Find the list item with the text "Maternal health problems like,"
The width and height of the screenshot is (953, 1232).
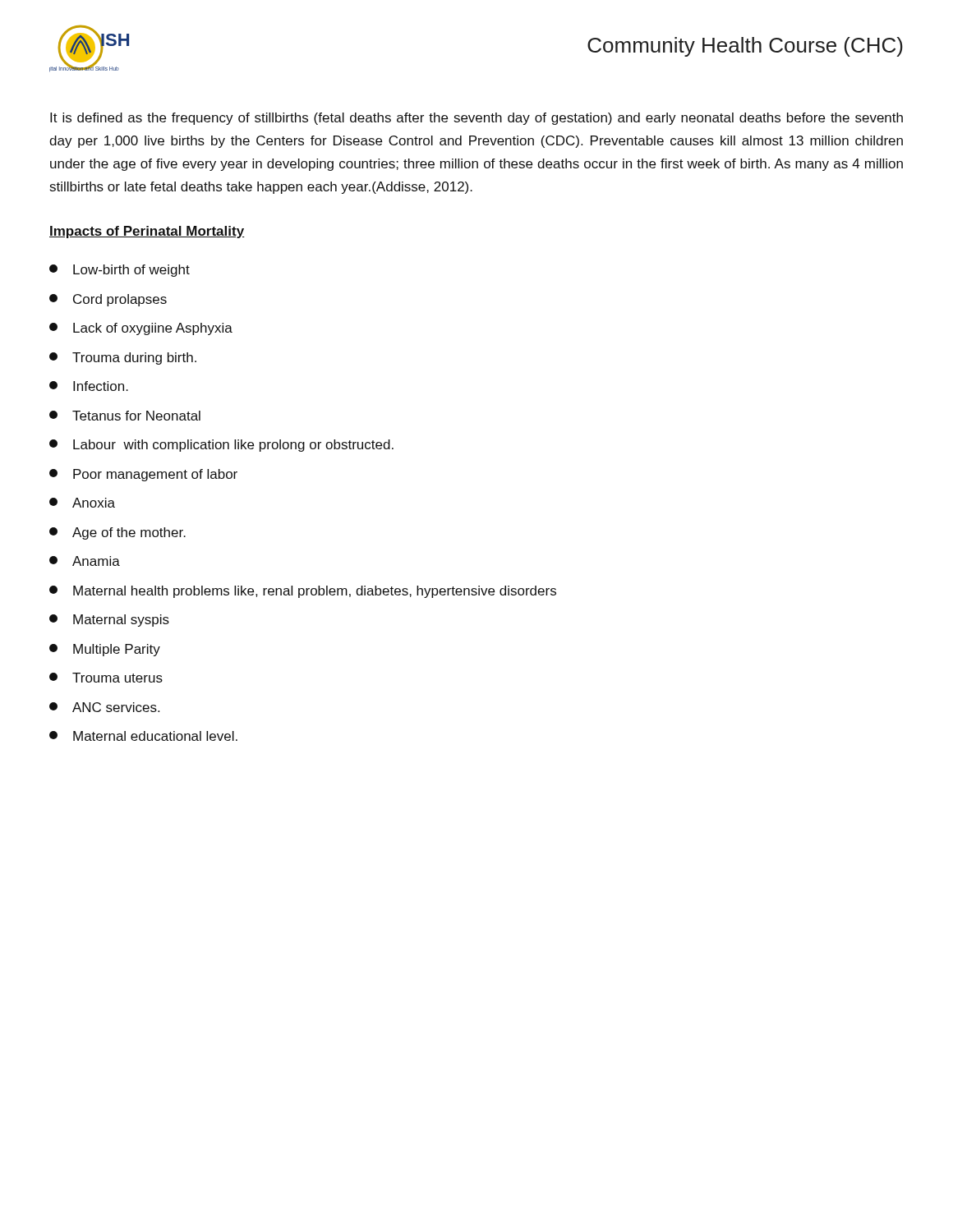[x=476, y=591]
